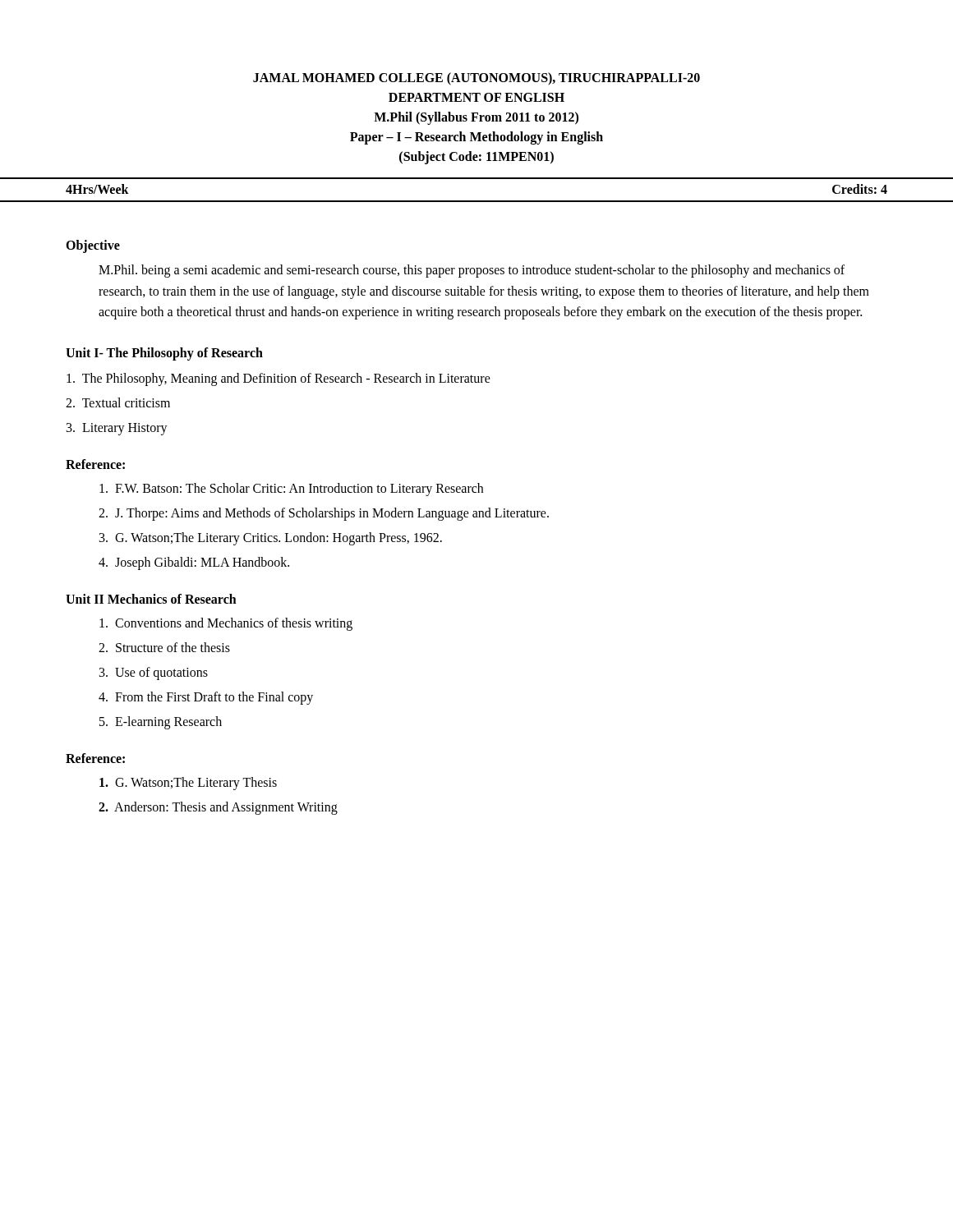The width and height of the screenshot is (953, 1232).
Task: Find "Credits: 4" on this page
Action: 859,189
